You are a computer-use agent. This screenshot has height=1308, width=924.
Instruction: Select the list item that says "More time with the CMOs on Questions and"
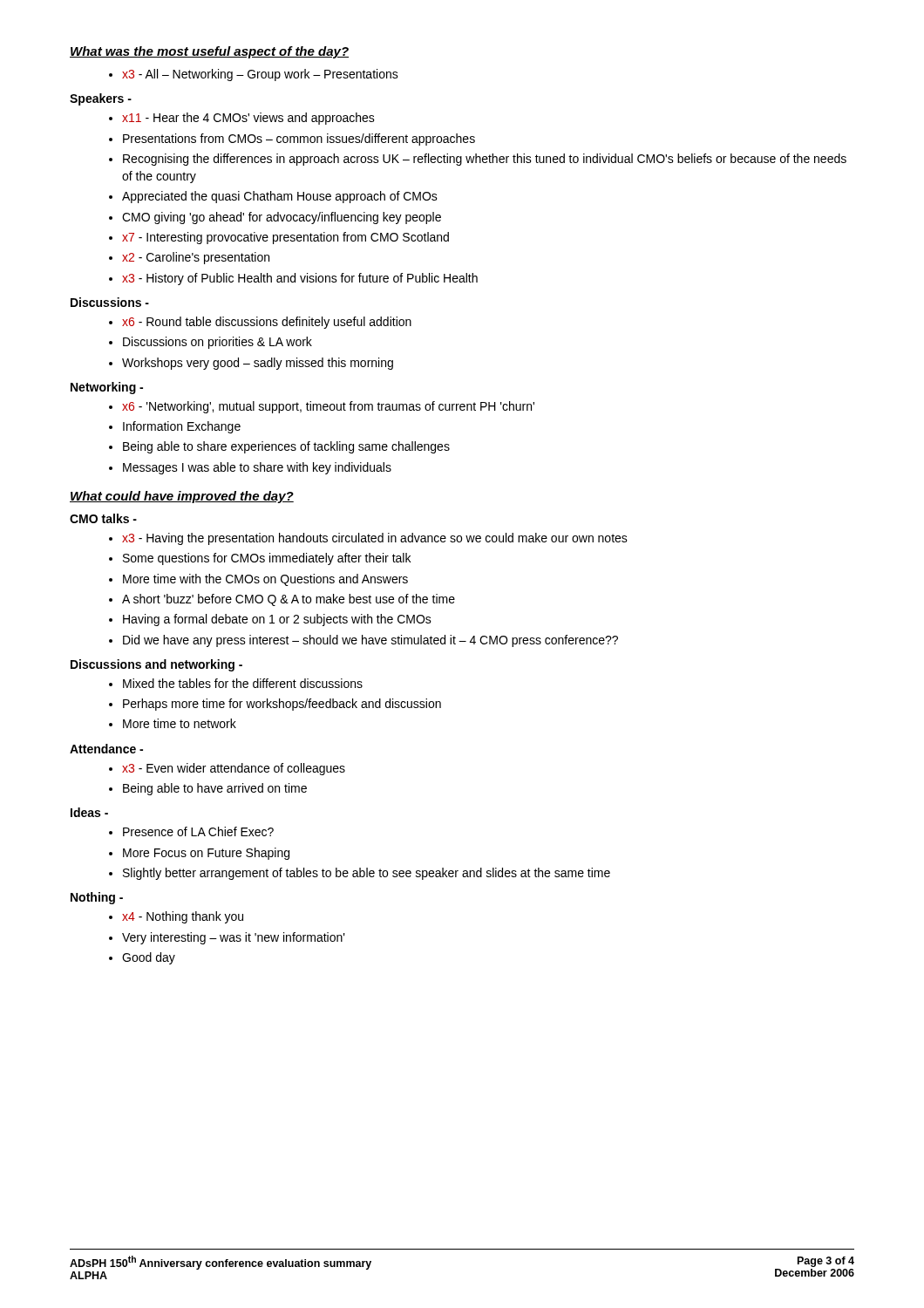pos(265,580)
